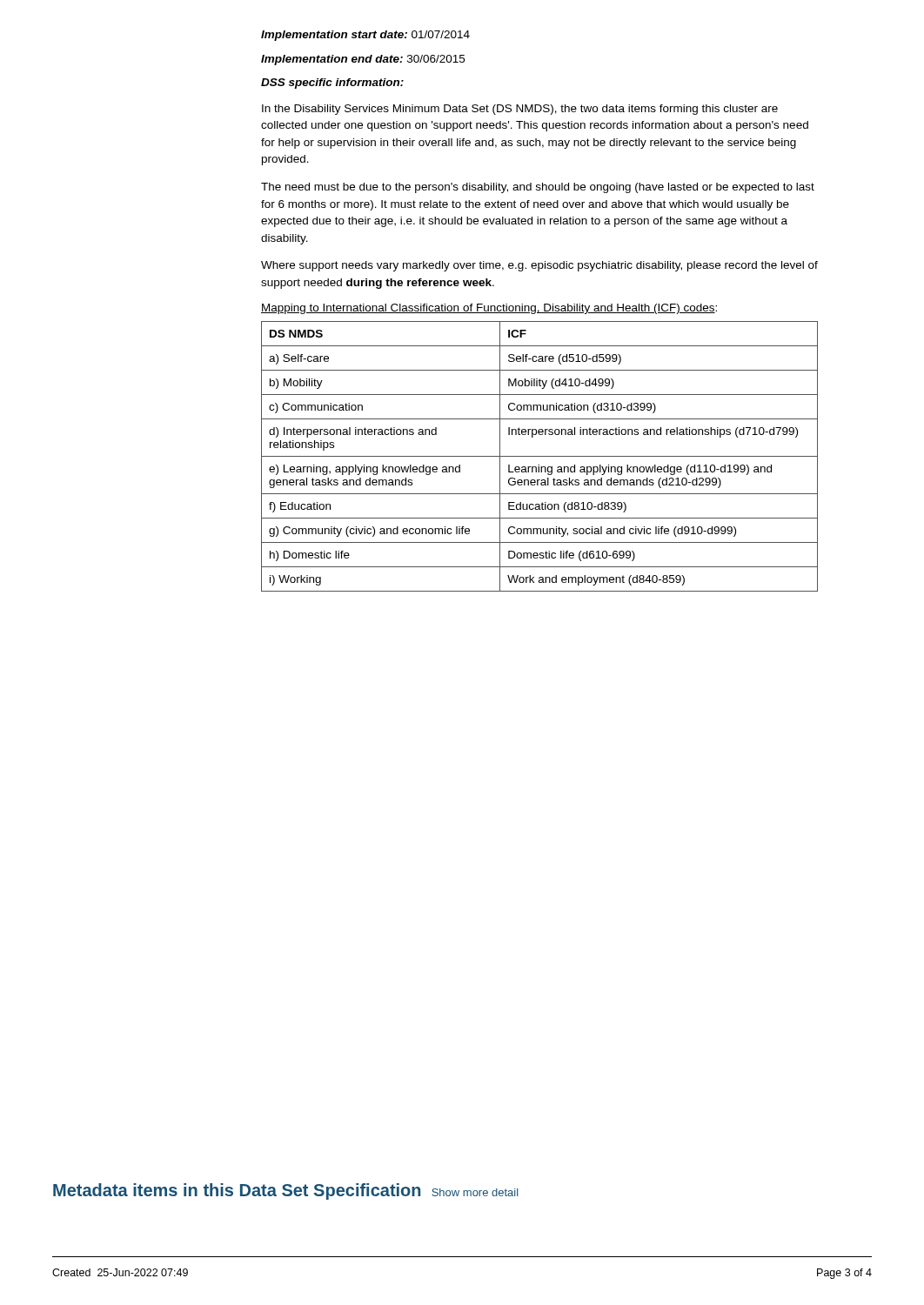Point to the passage starting "DSS specific information:"
Viewport: 924px width, 1305px height.
(x=333, y=82)
